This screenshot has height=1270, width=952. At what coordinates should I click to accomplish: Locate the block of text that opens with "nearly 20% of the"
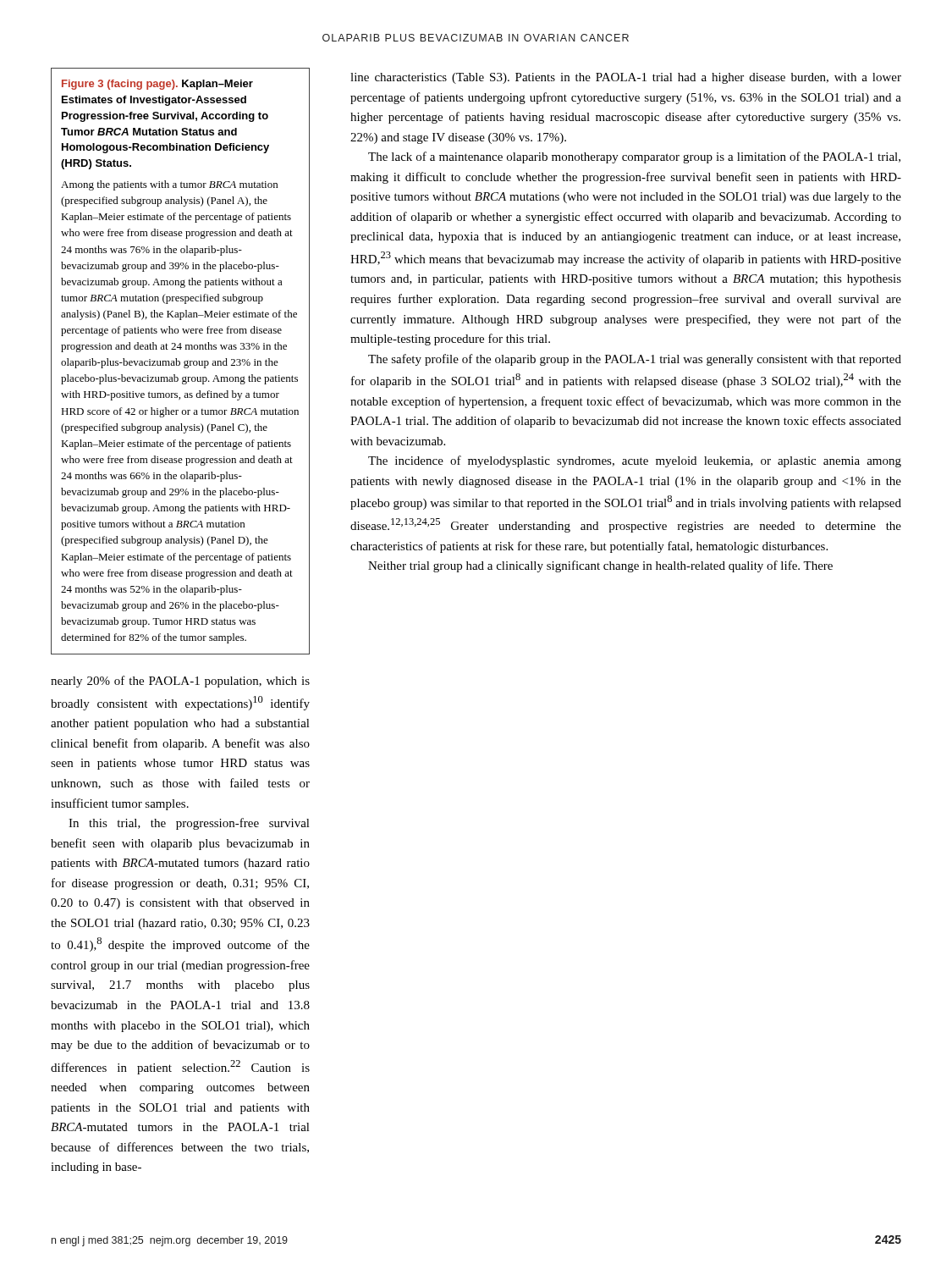pos(180,925)
